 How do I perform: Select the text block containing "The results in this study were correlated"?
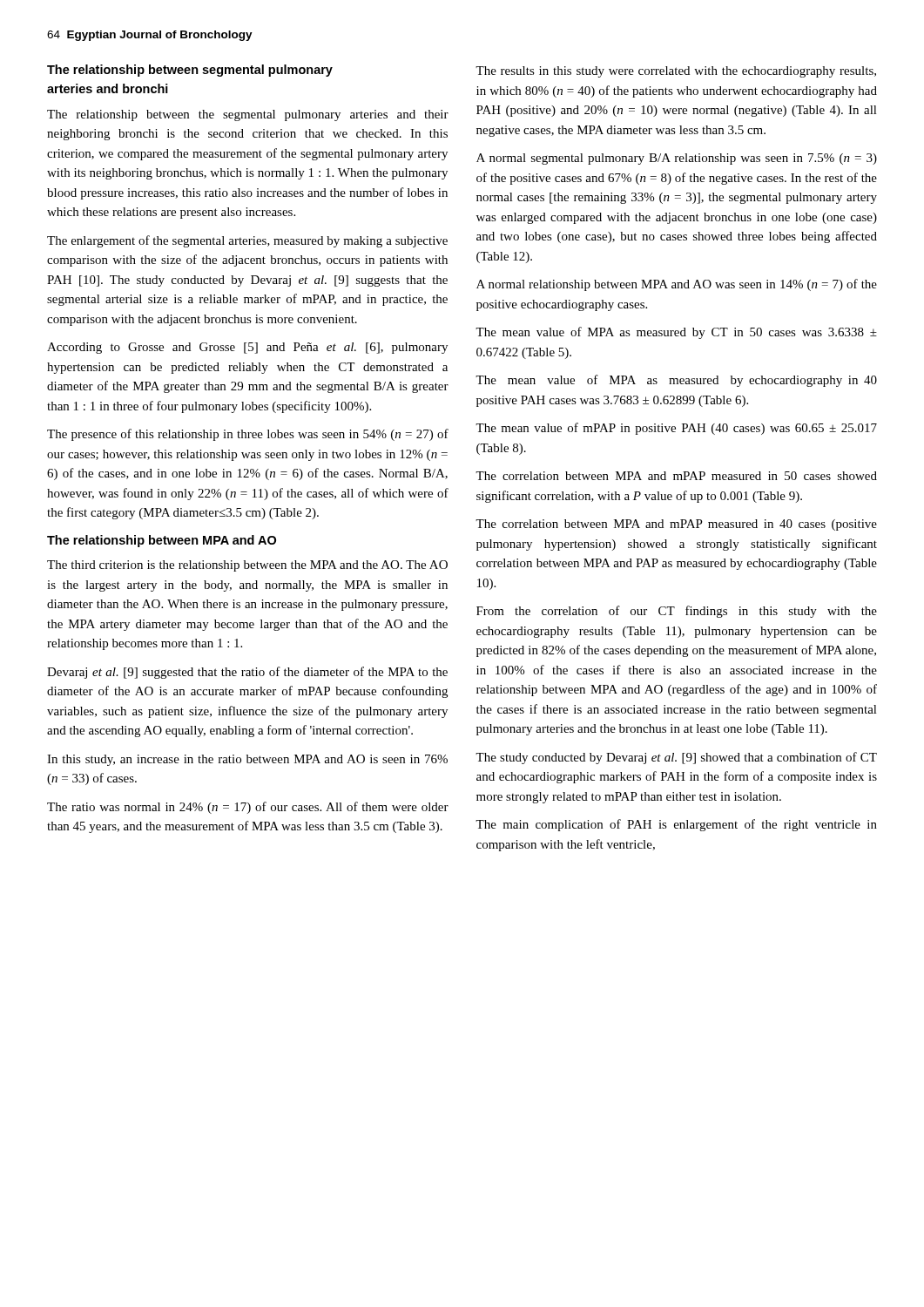(676, 100)
